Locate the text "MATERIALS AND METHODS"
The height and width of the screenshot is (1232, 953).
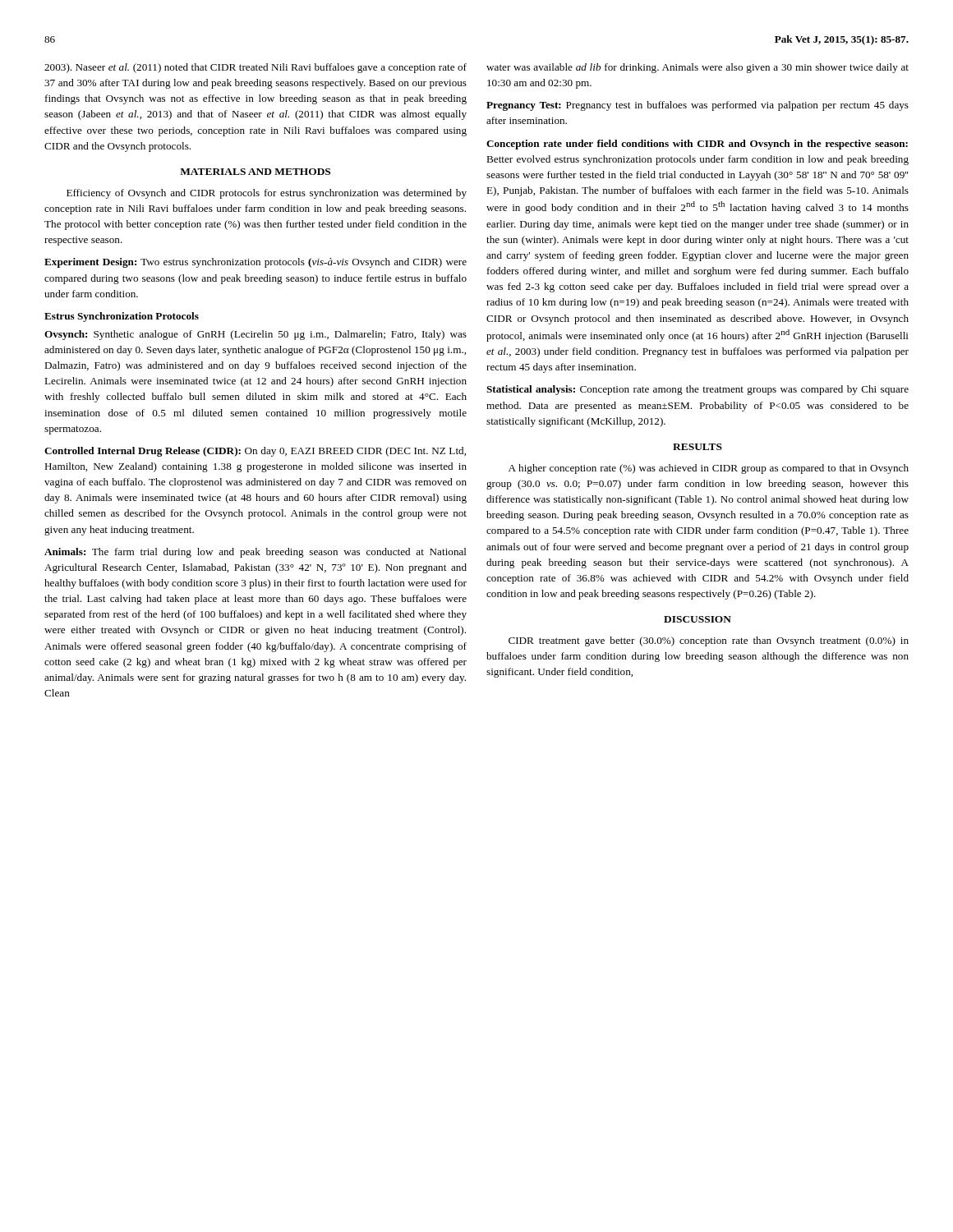[x=255, y=171]
